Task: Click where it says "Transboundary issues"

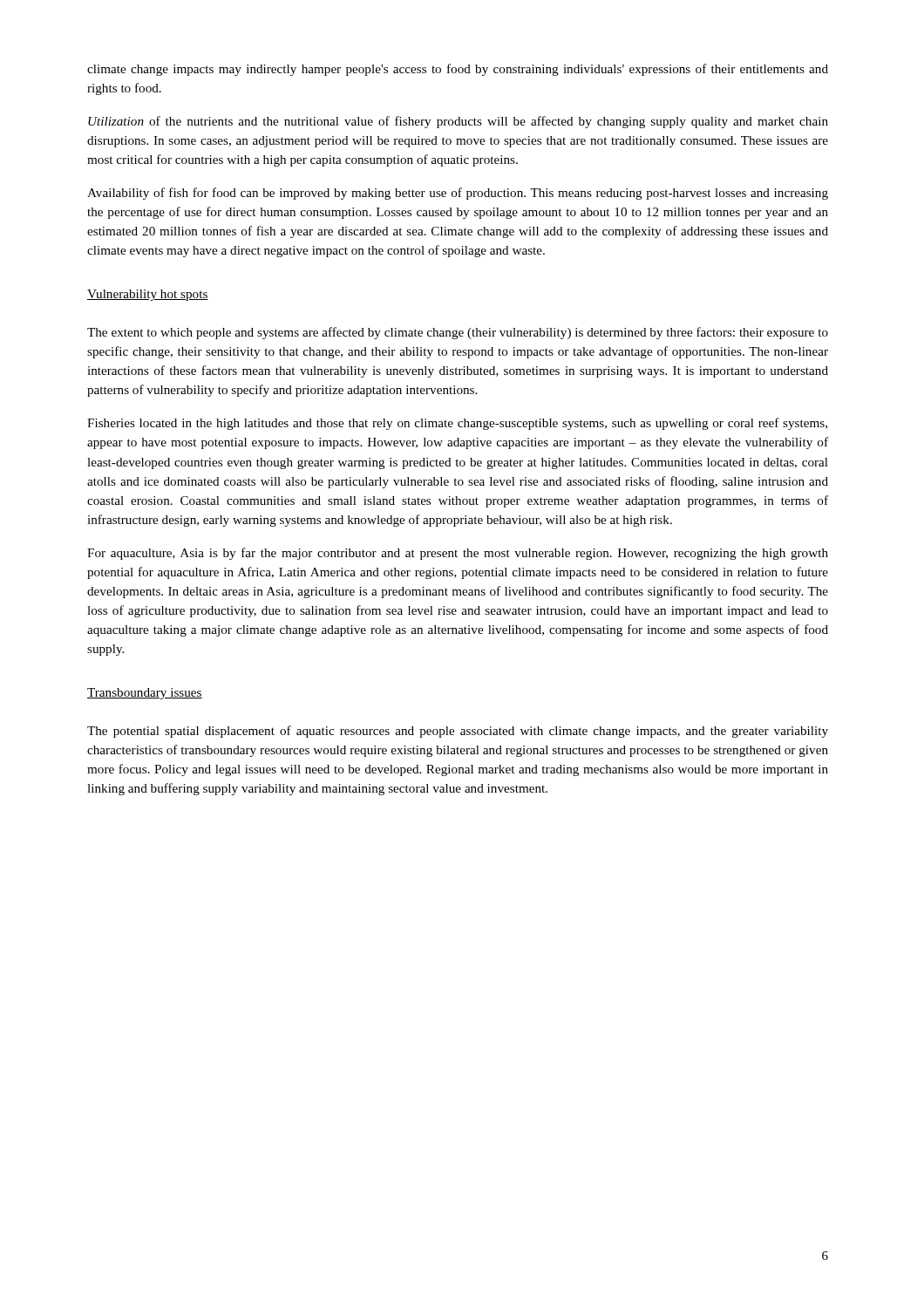Action: (144, 692)
